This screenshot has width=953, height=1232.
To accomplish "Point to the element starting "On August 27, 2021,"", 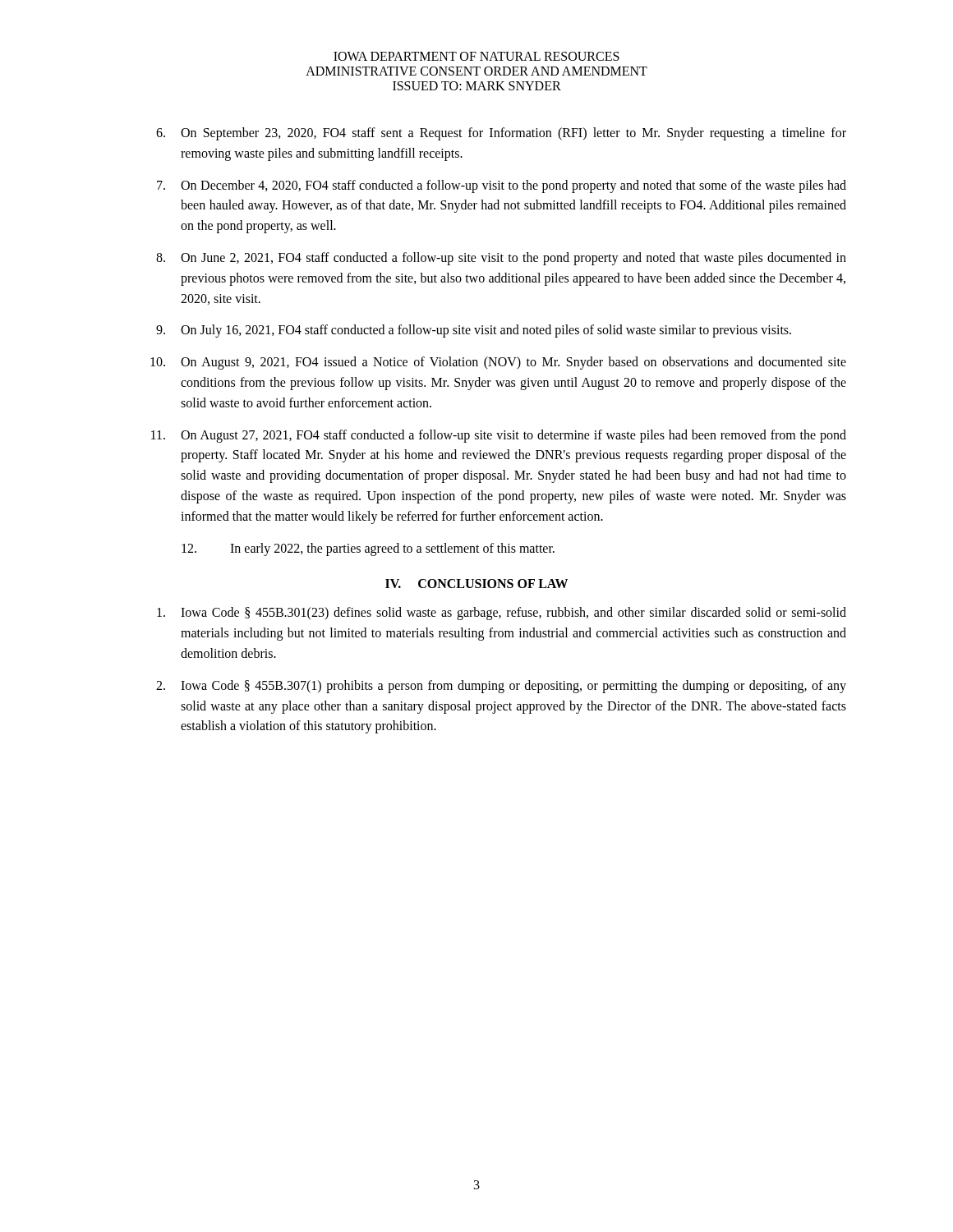I will [476, 476].
